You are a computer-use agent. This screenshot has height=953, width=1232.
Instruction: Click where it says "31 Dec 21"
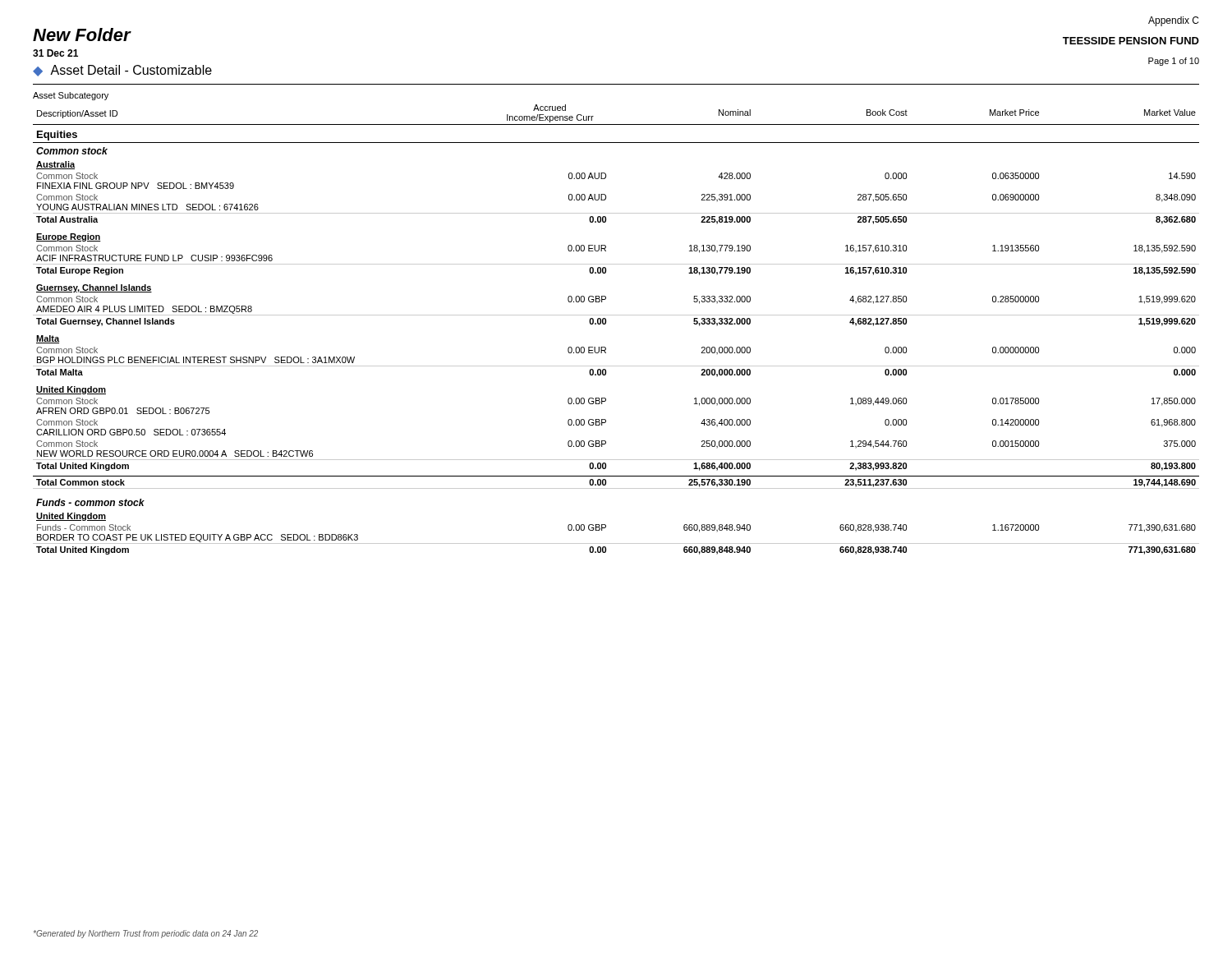(56, 53)
